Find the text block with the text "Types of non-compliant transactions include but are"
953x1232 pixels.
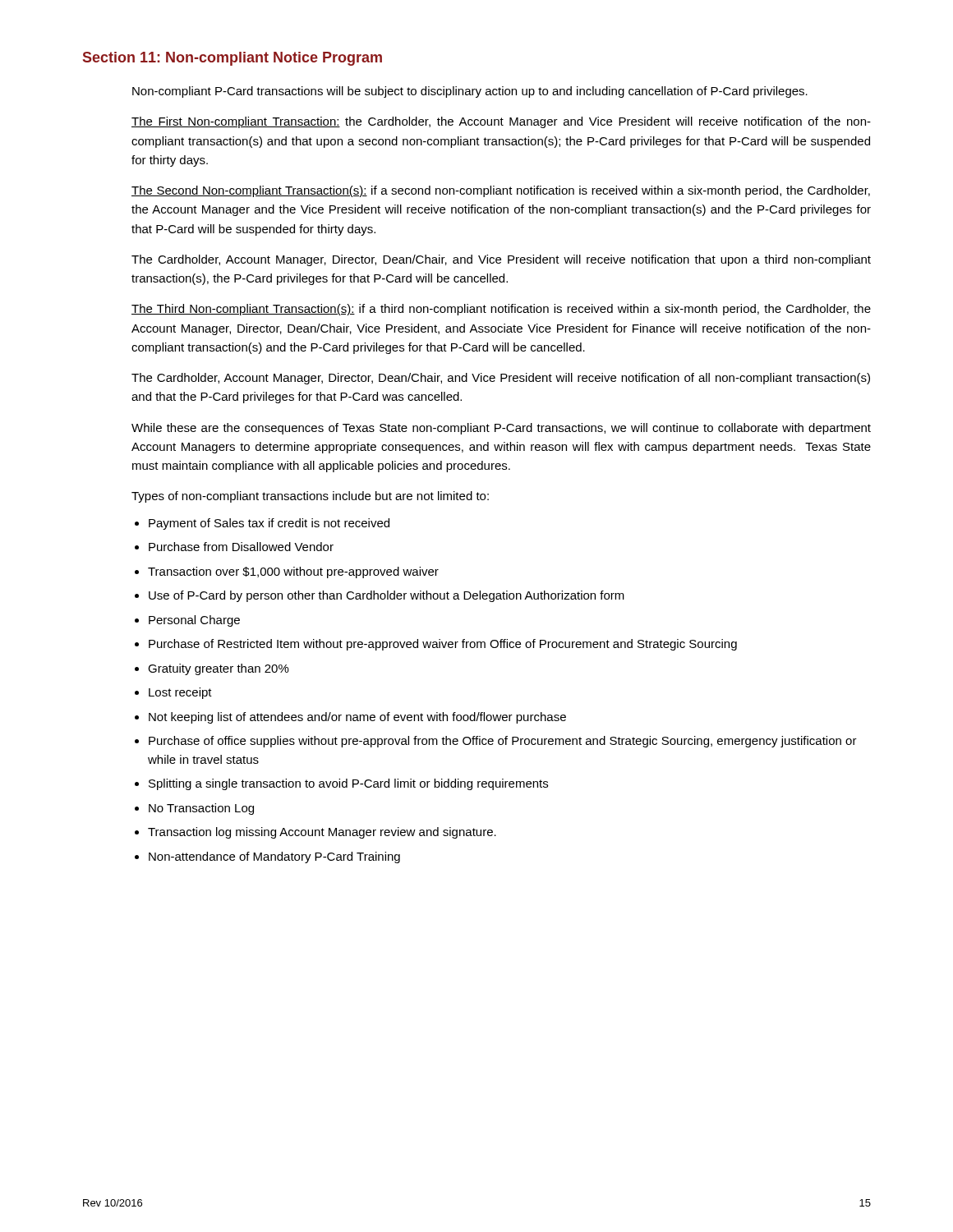pos(311,496)
